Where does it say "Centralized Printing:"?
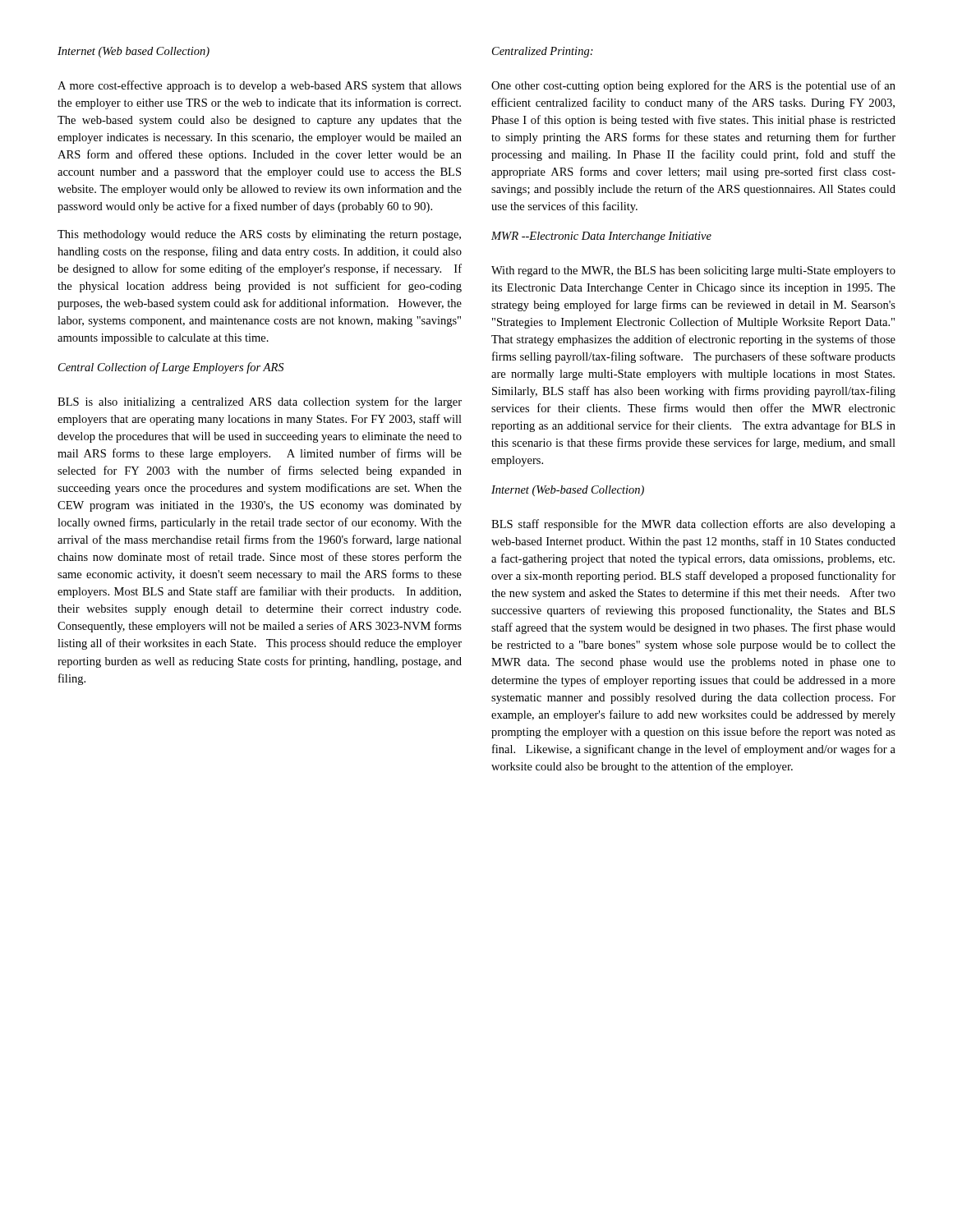The image size is (953, 1232). (x=543, y=52)
